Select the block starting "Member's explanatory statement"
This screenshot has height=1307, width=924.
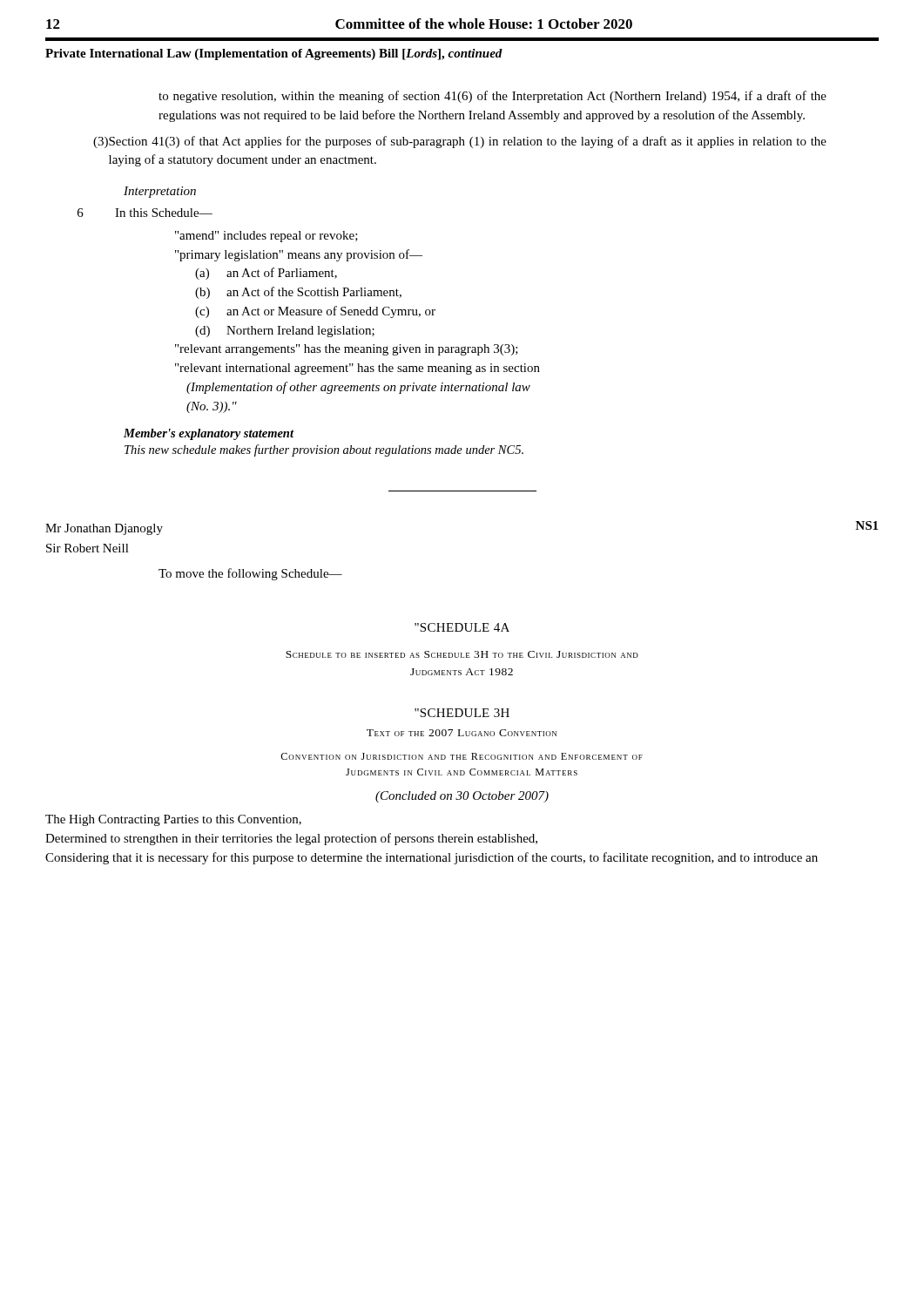click(209, 433)
